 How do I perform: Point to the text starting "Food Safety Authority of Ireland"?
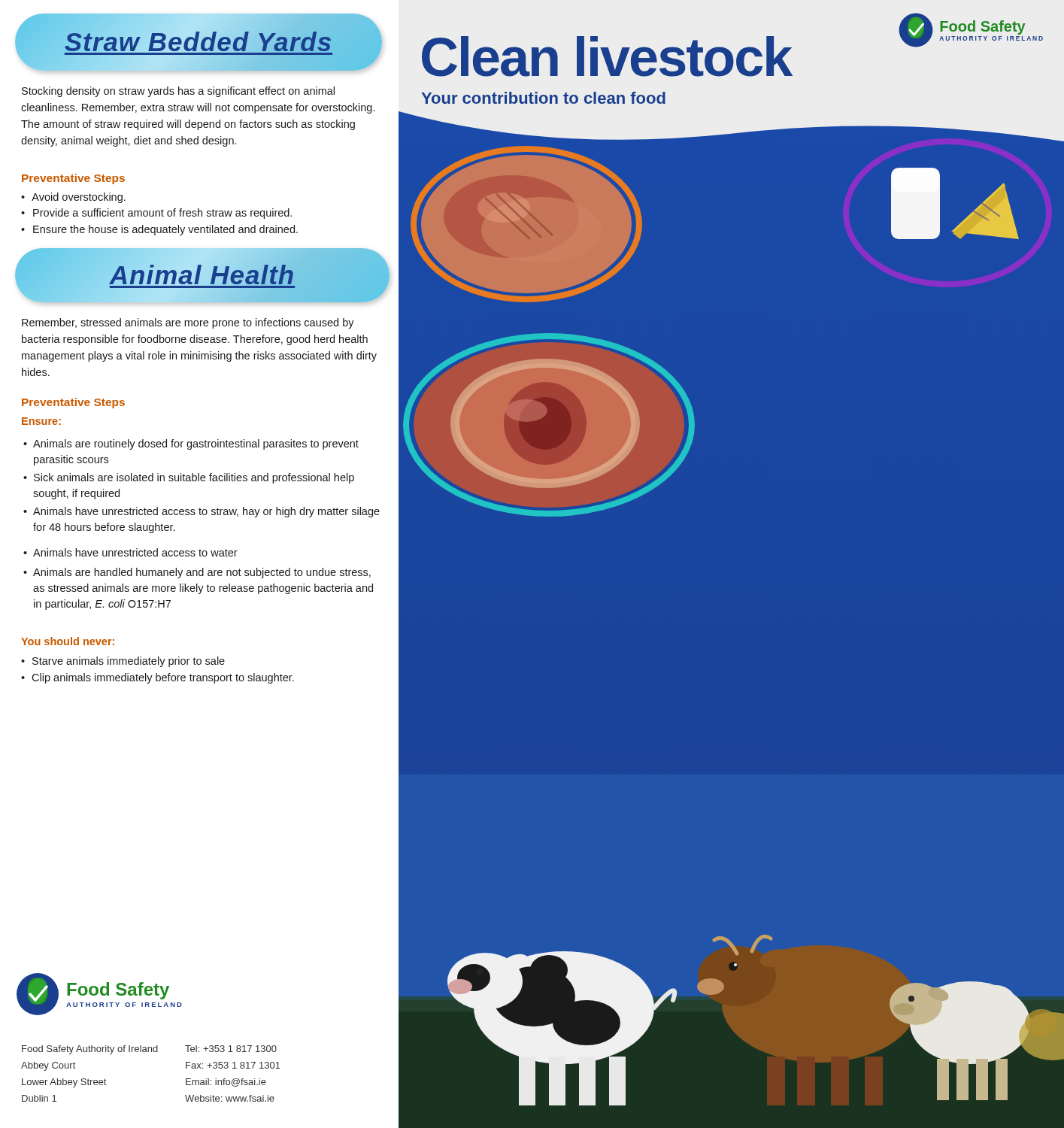click(205, 1074)
